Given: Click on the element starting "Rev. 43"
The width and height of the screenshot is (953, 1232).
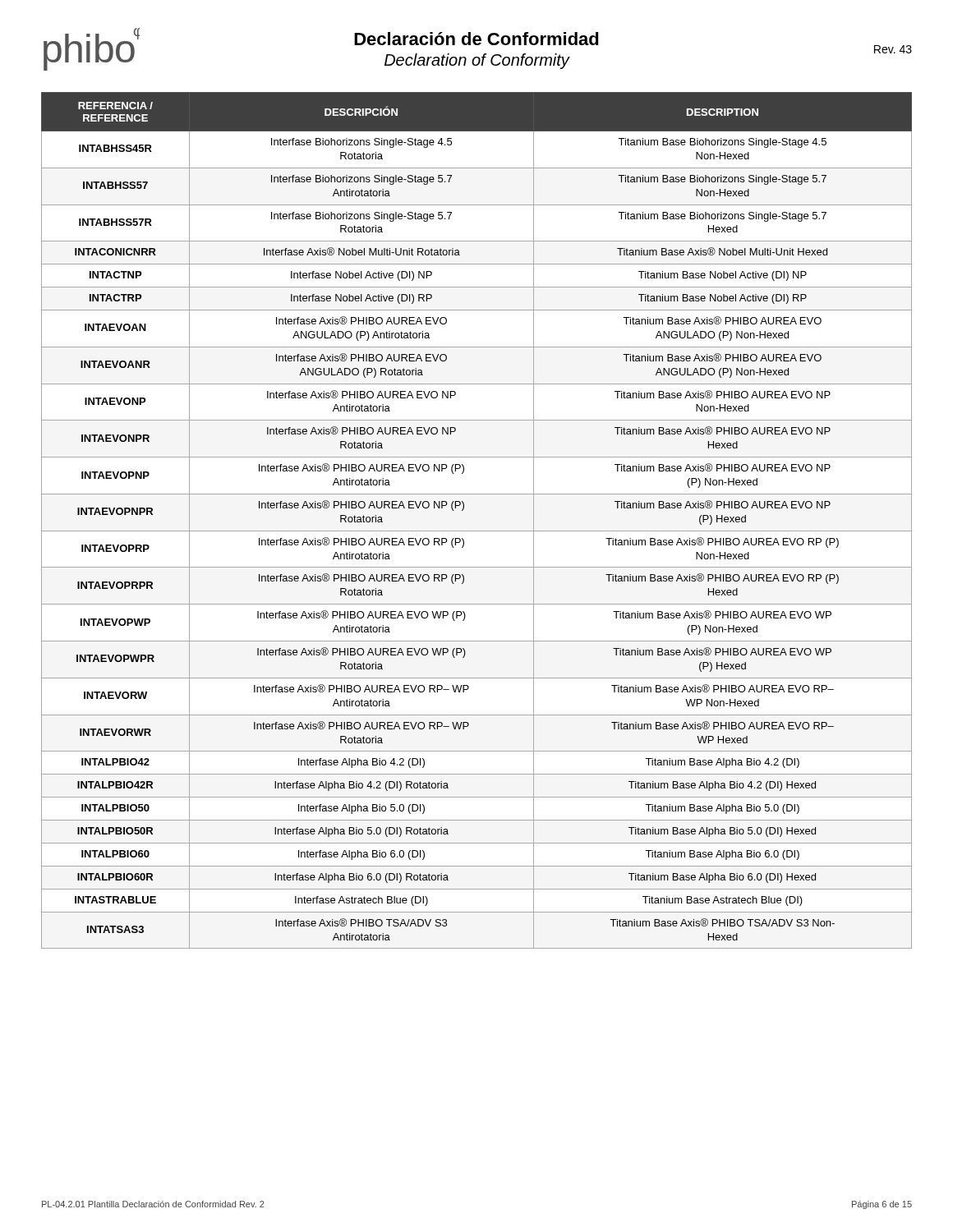Looking at the screenshot, I should (x=893, y=49).
